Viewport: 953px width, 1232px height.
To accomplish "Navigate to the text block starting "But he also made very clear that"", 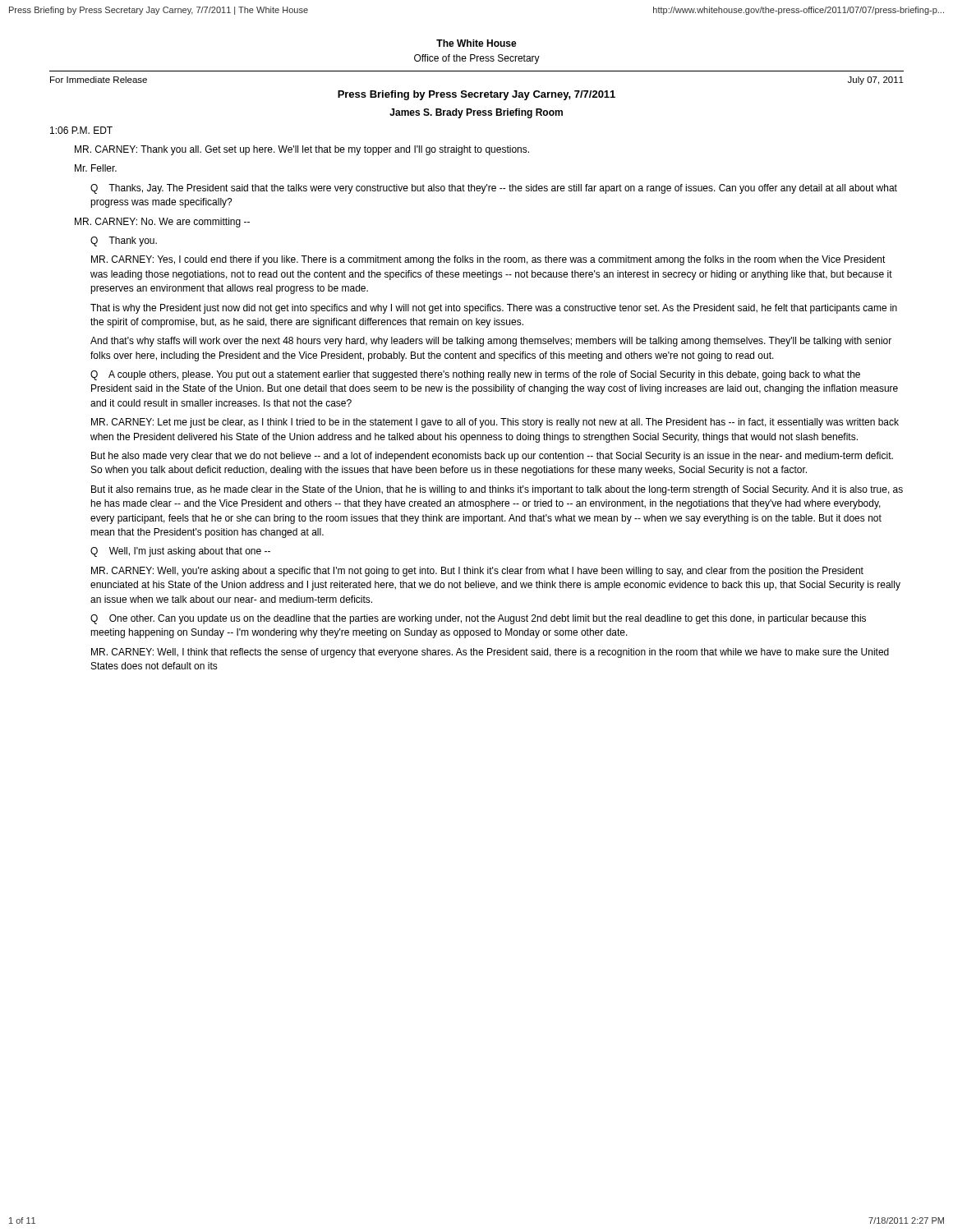I will point(492,463).
